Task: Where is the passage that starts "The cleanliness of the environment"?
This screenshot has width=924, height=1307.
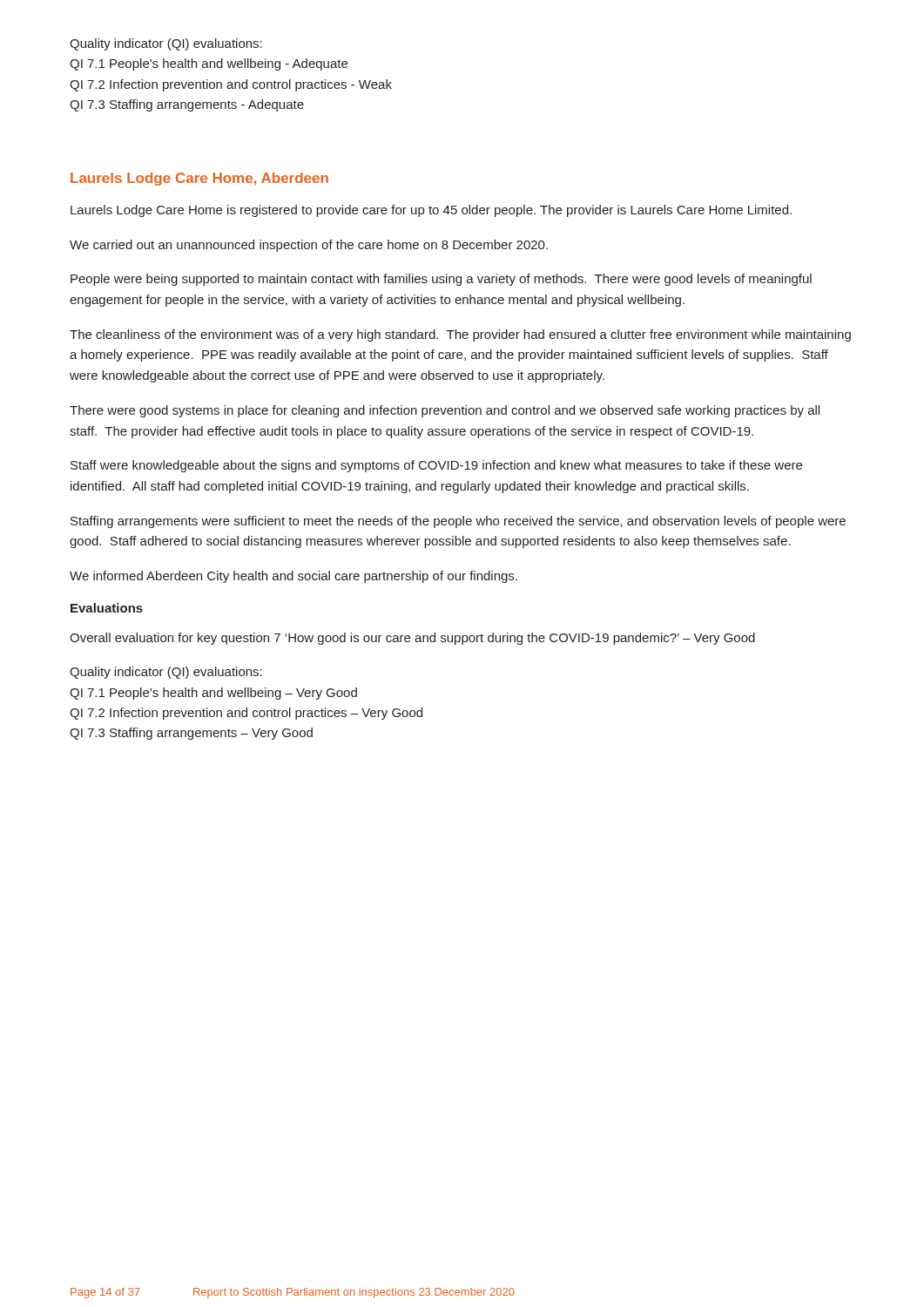Action: (x=461, y=355)
